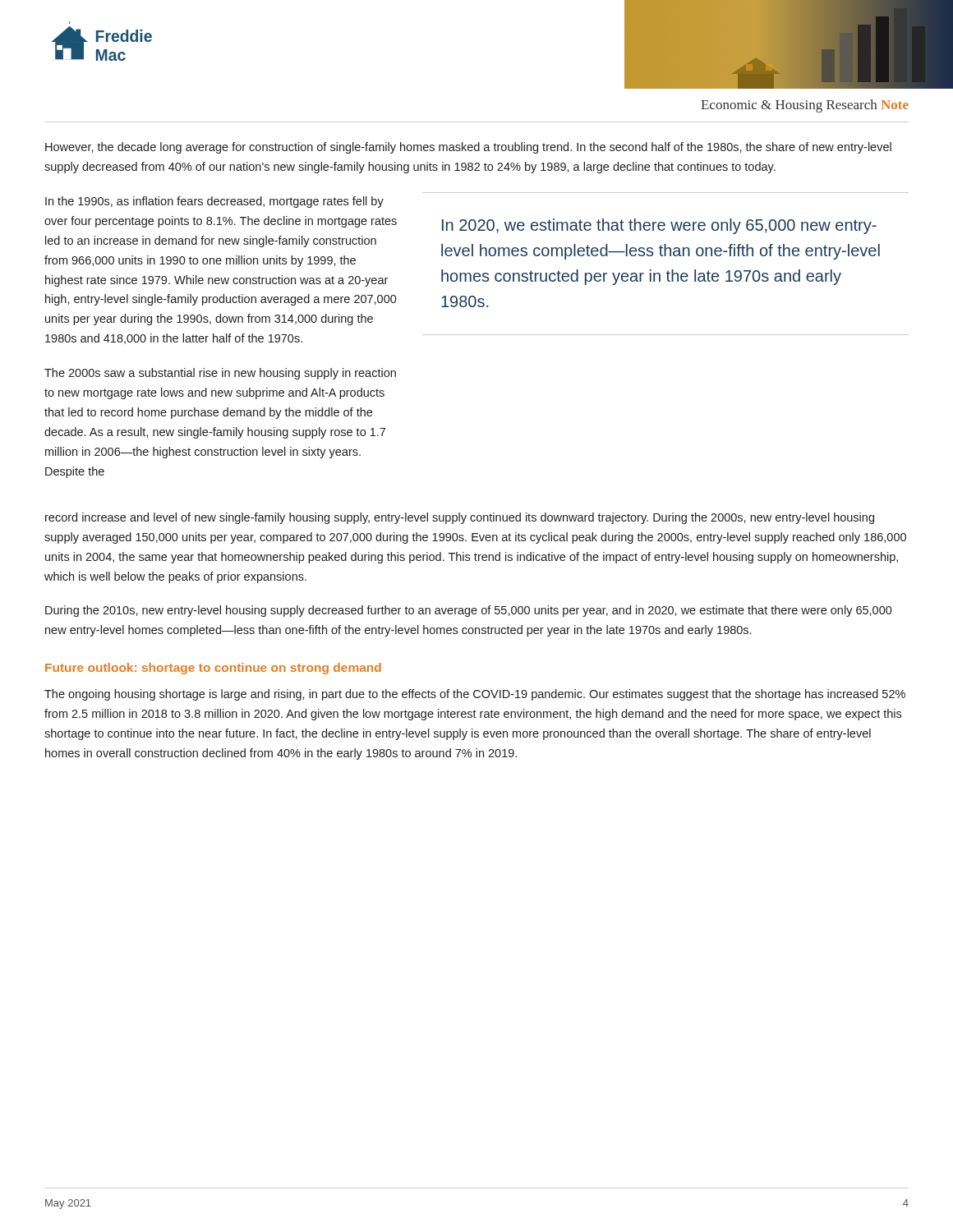Viewport: 953px width, 1232px height.
Task: Click on the photo
Action: click(789, 44)
